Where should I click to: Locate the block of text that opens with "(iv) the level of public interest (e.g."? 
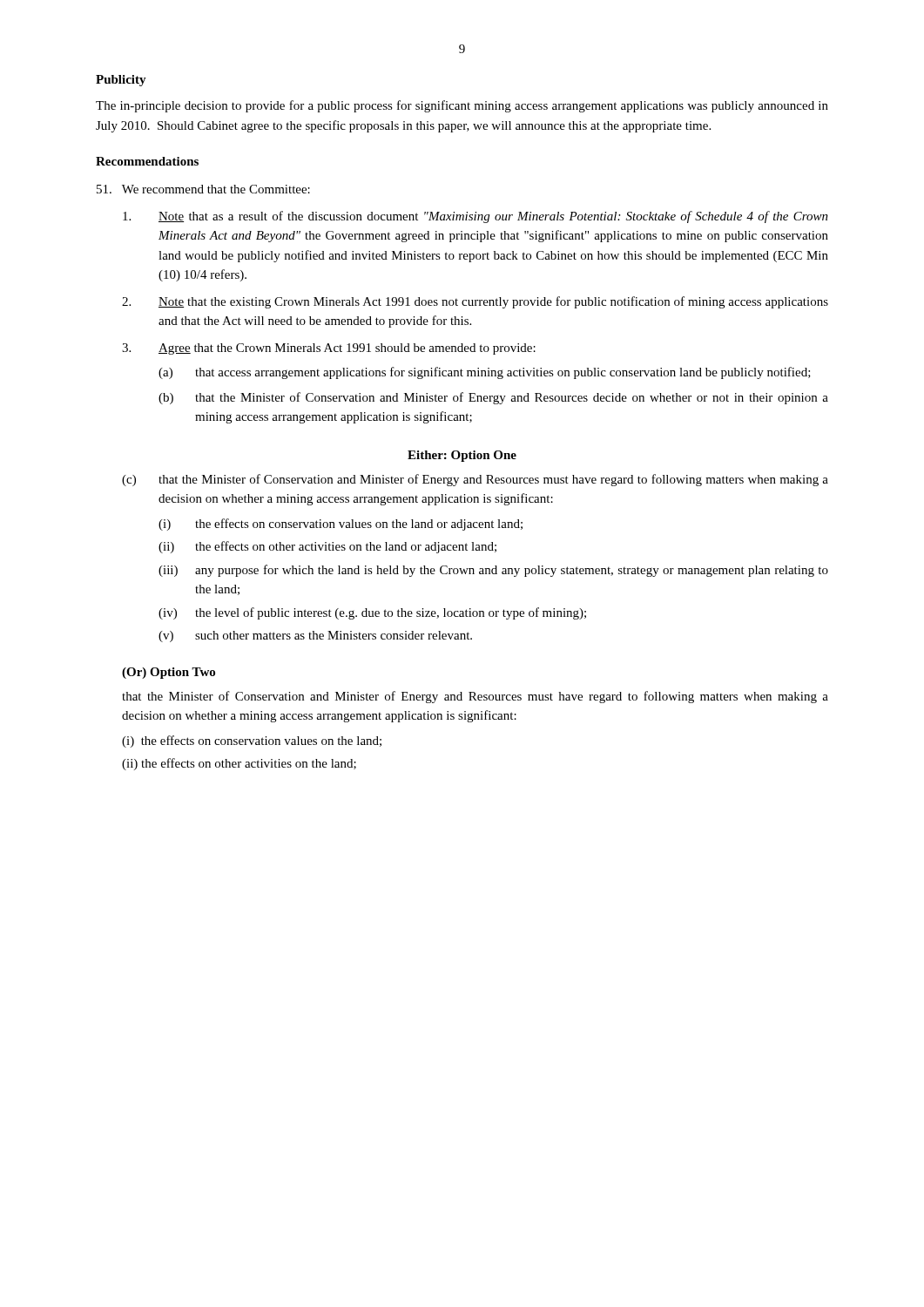coord(493,612)
